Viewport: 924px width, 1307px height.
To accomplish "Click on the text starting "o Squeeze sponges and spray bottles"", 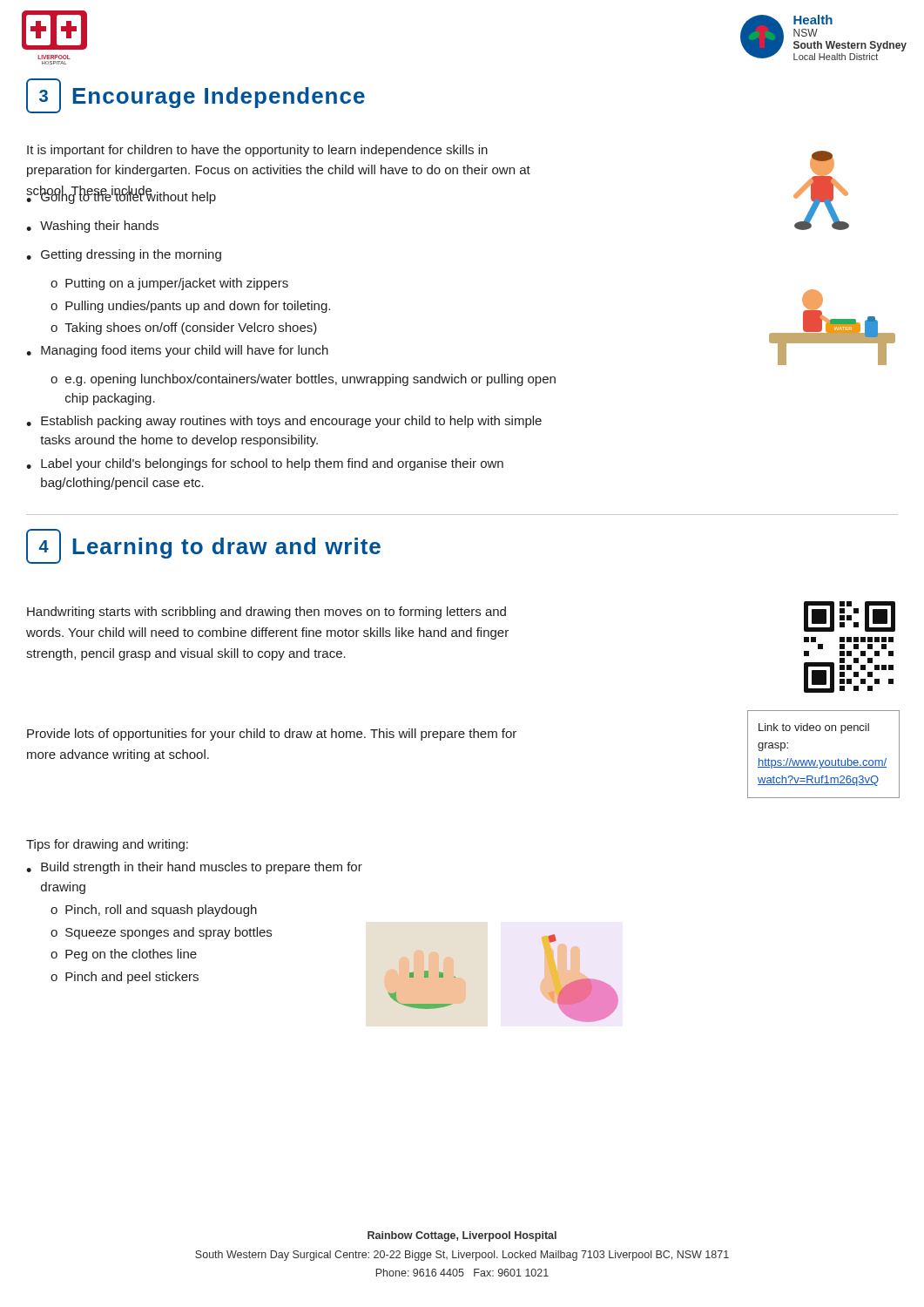I will [162, 932].
